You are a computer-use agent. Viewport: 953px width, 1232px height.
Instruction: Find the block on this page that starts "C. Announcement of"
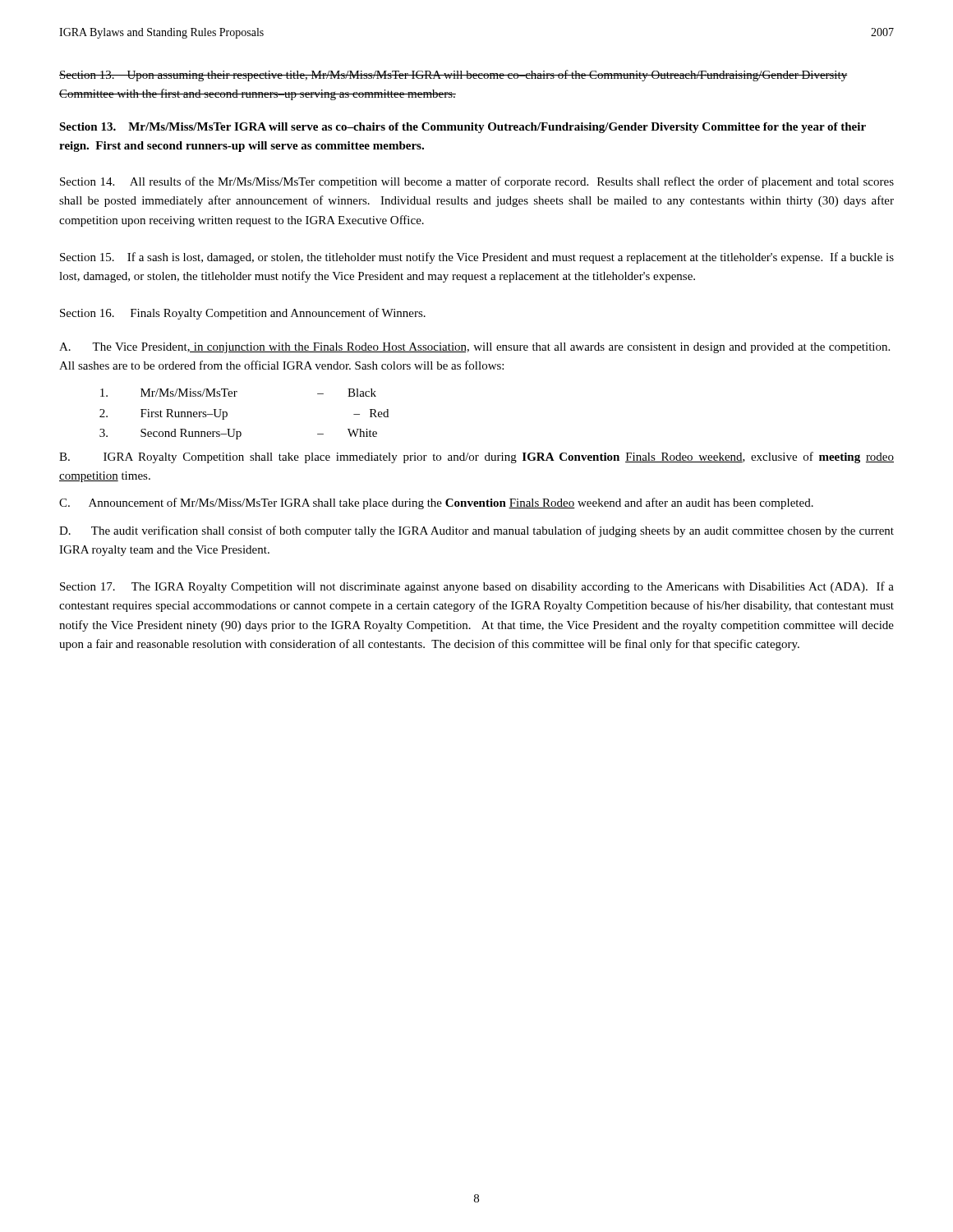click(436, 503)
